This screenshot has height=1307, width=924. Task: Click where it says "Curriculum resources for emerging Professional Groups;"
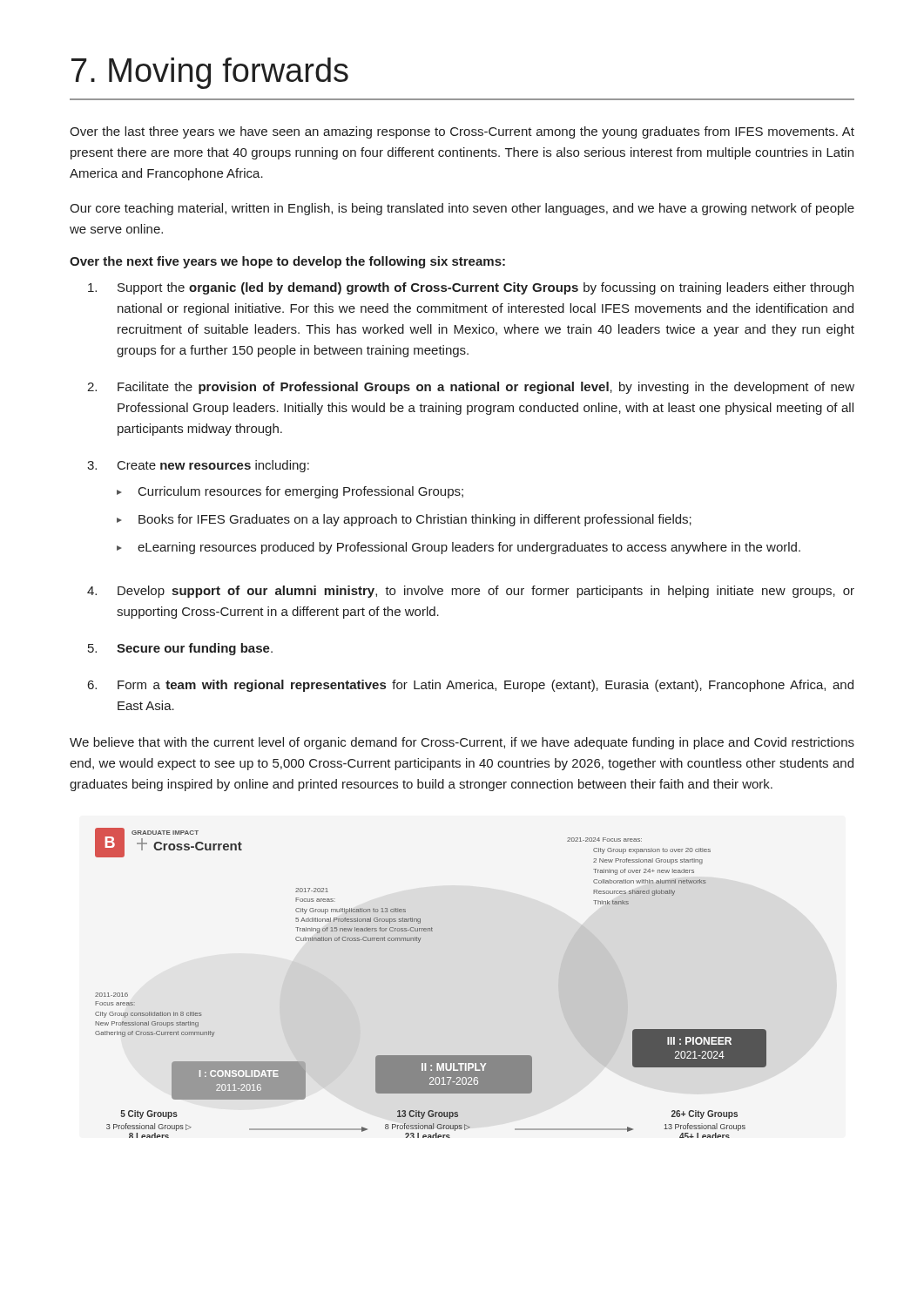(301, 491)
